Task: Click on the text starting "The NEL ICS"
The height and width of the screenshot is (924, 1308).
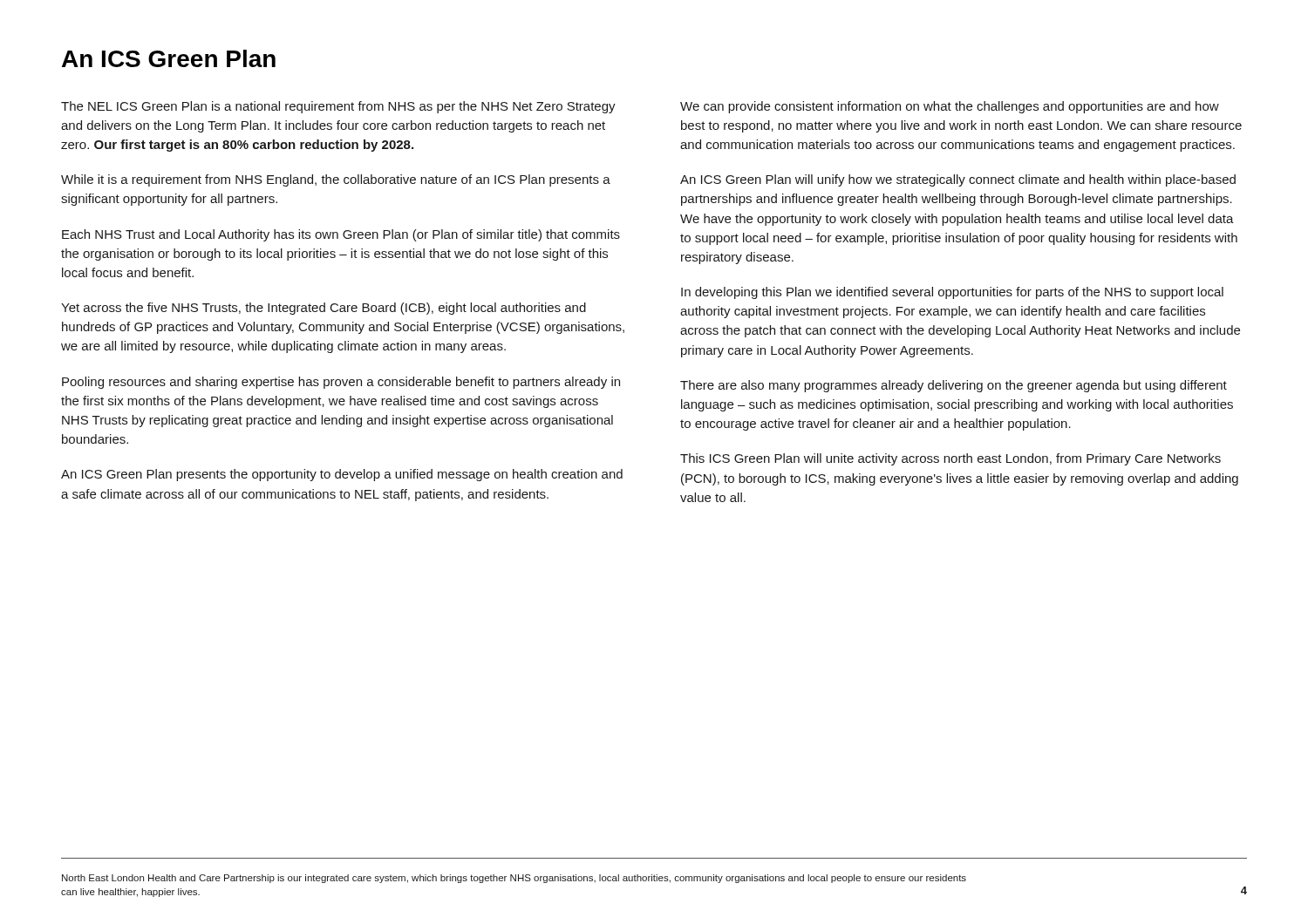Action: (338, 125)
